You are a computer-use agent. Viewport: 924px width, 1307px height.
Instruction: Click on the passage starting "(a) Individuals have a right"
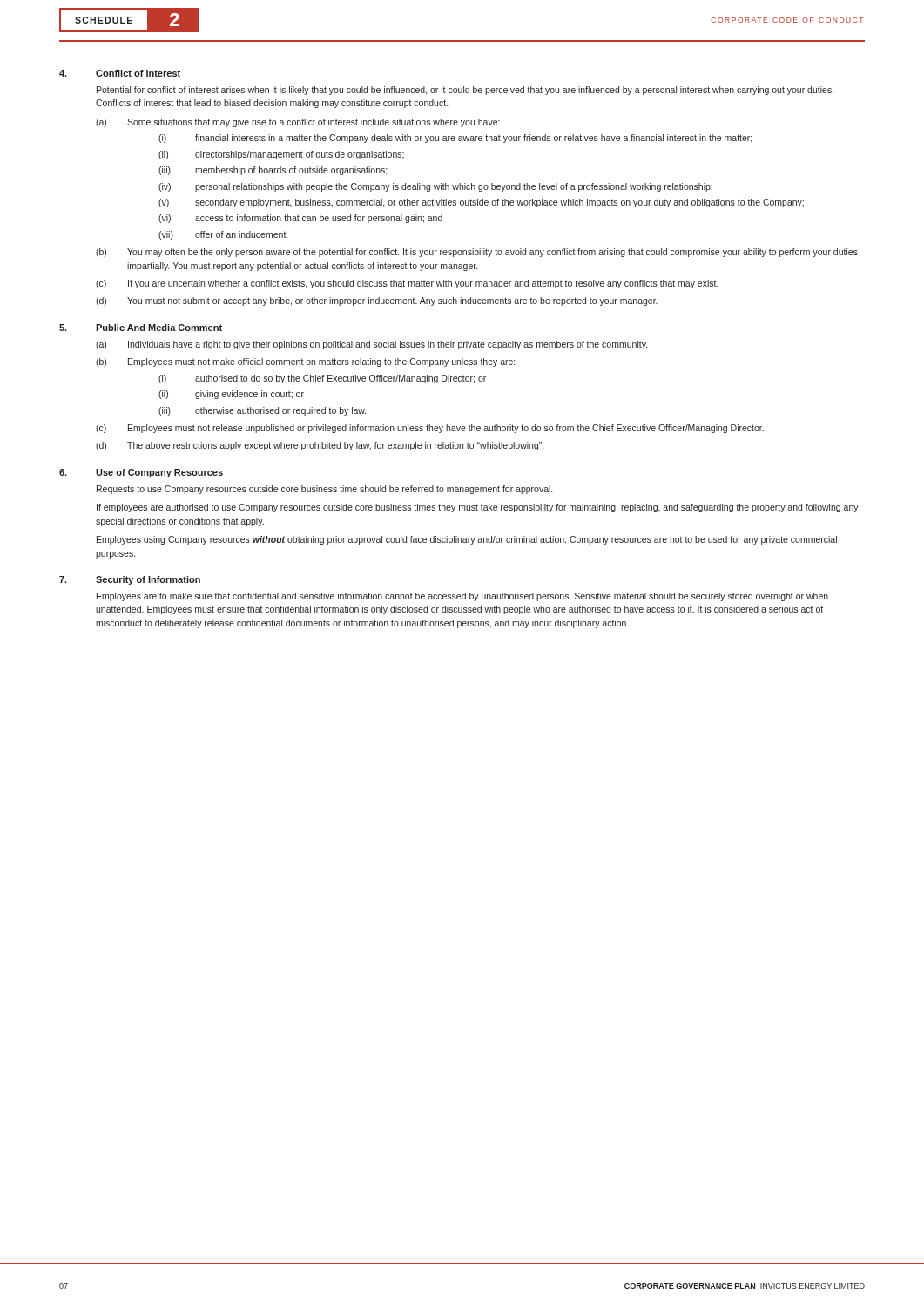click(x=372, y=345)
